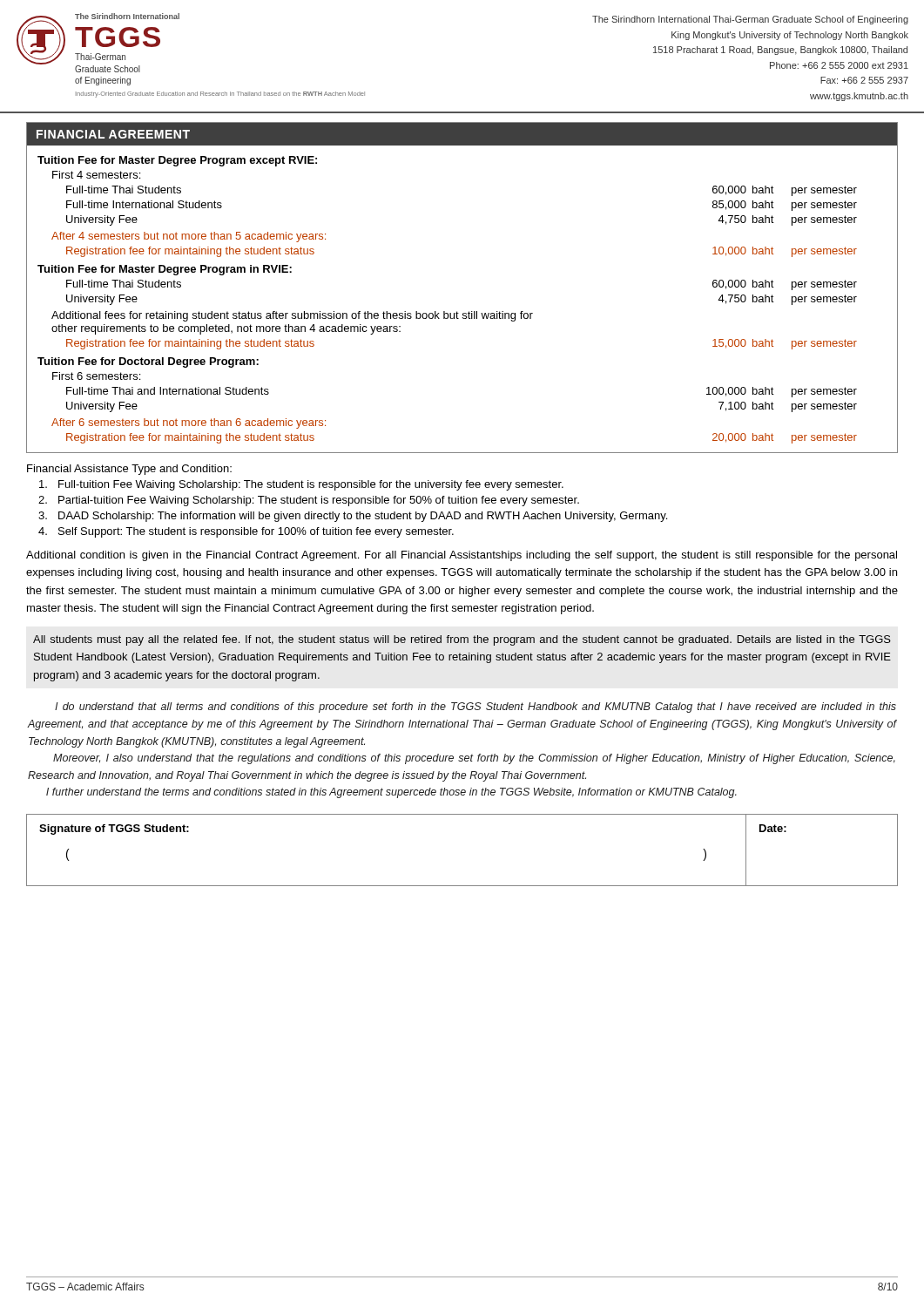Find the text block that reads "All students must"
The image size is (924, 1307).
pyautogui.click(x=462, y=657)
